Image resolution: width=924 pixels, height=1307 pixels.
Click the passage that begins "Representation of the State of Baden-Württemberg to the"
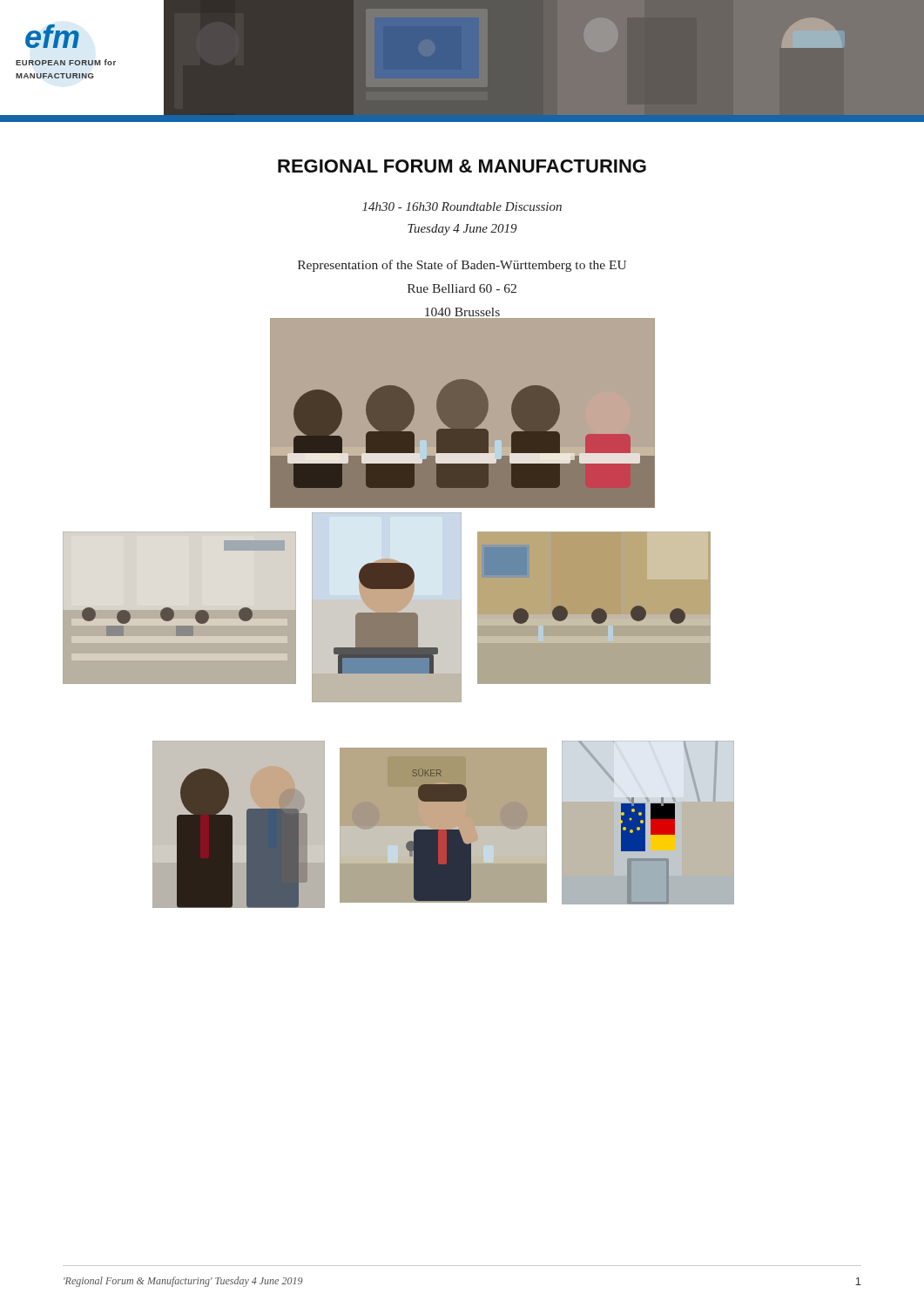462,288
